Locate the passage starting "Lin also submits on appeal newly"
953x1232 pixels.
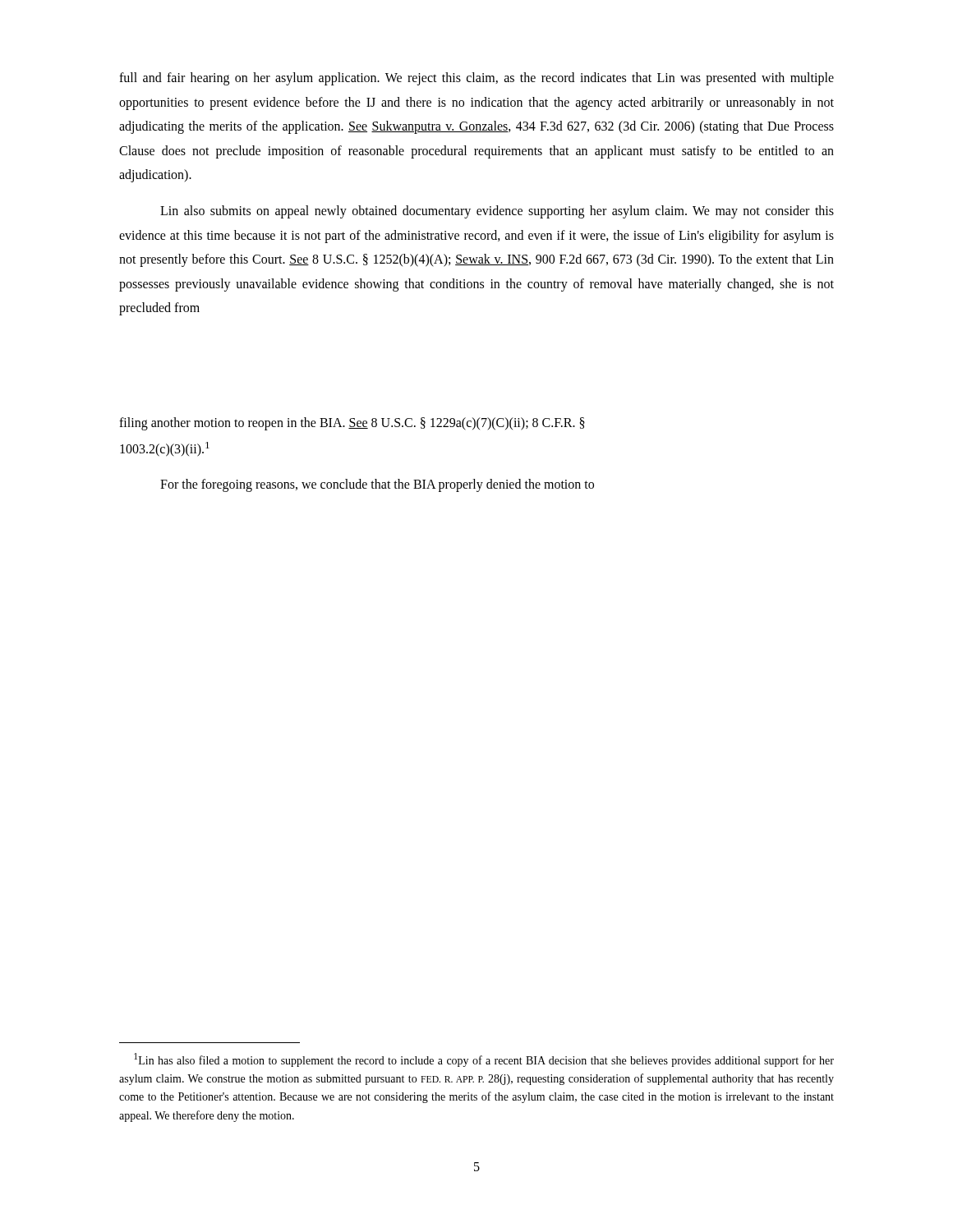pyautogui.click(x=476, y=259)
